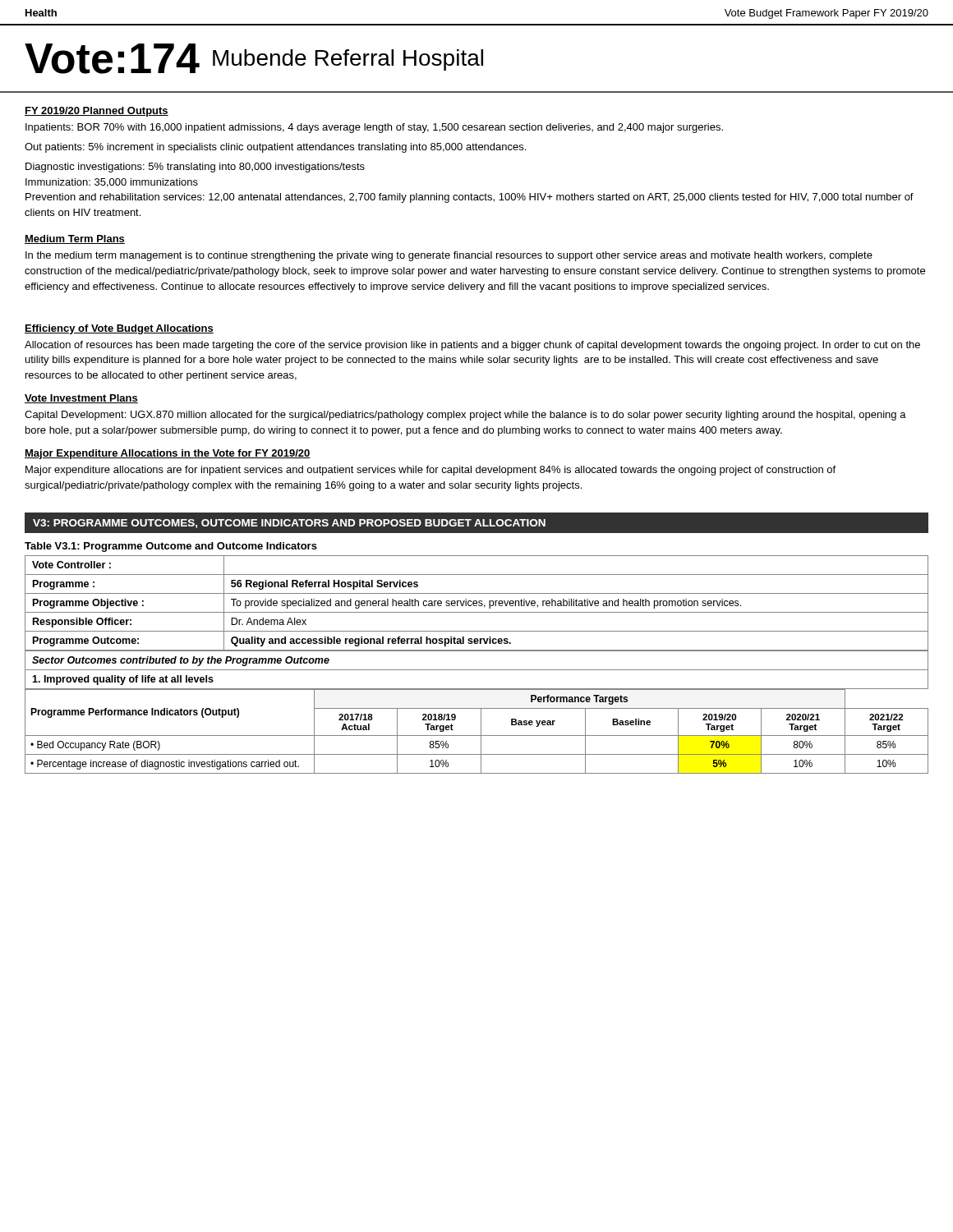The height and width of the screenshot is (1232, 953).
Task: Select the element starting "Capital Development: UGX.870"
Action: (465, 422)
